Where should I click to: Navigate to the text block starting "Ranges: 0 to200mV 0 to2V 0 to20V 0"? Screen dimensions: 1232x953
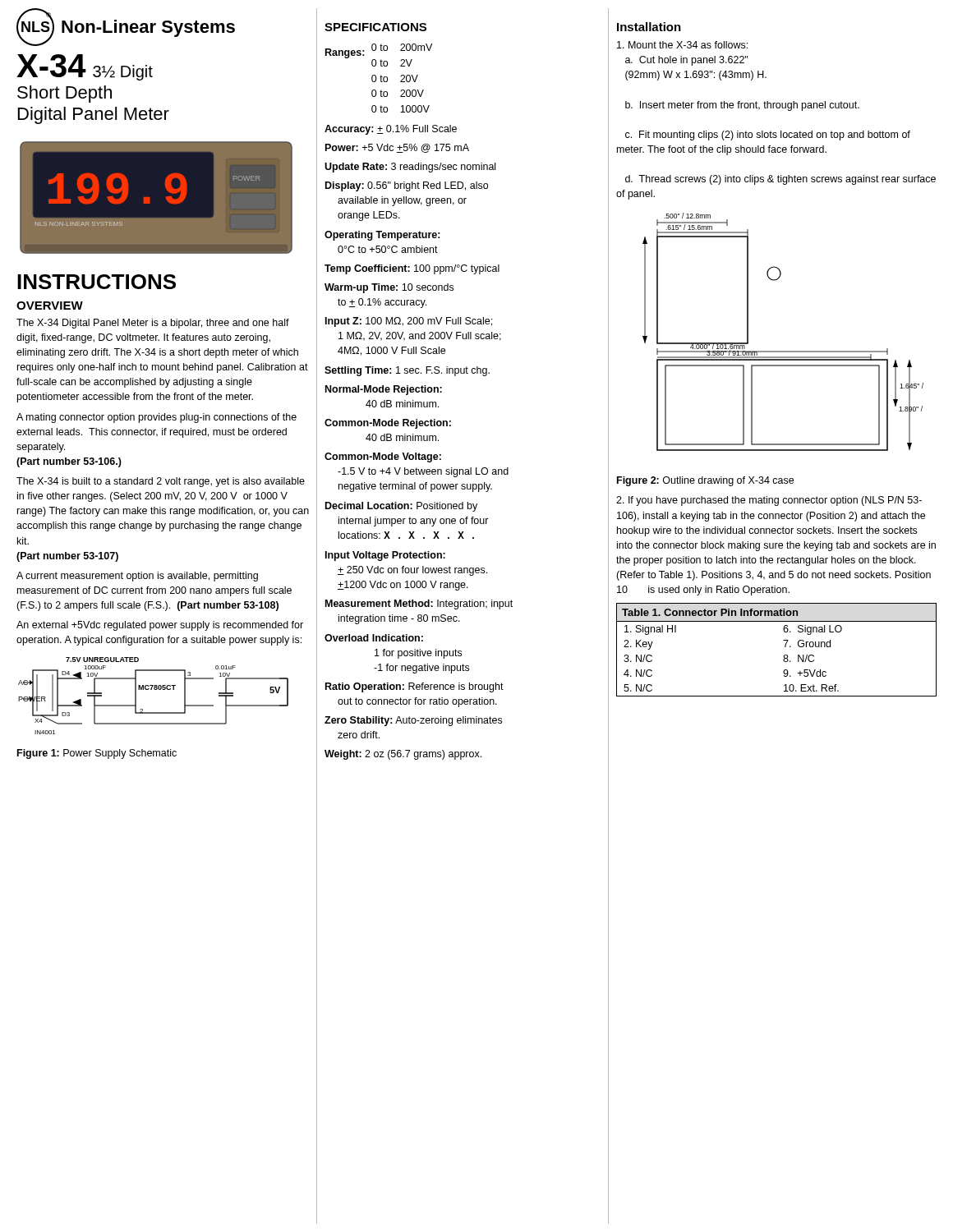tap(384, 79)
